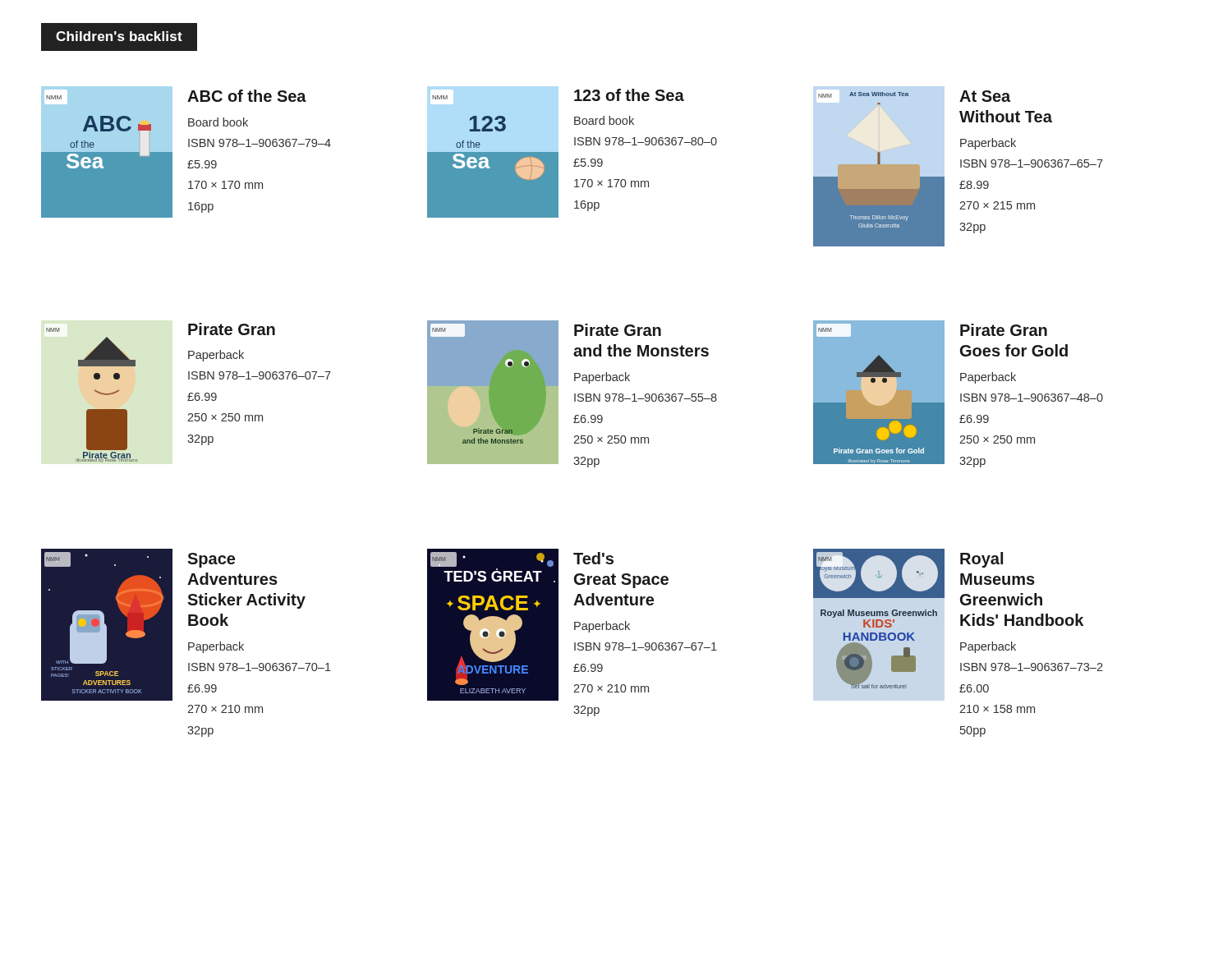Viewport: 1232px width, 966px height.
Task: Select the text block that reads "Pirate GranGoes for"
Action: tap(1066, 396)
